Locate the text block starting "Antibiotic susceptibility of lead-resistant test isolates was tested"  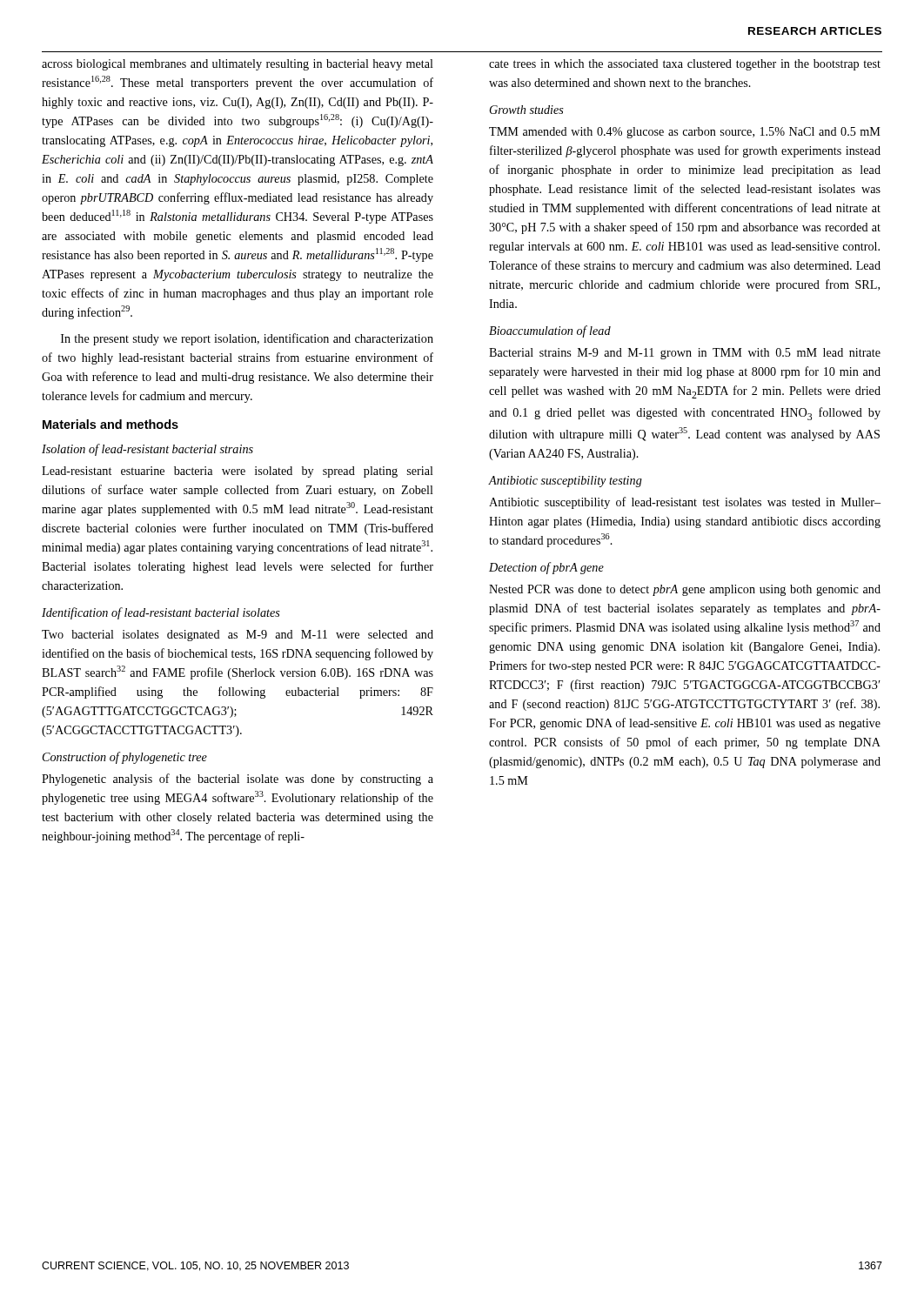click(x=685, y=521)
